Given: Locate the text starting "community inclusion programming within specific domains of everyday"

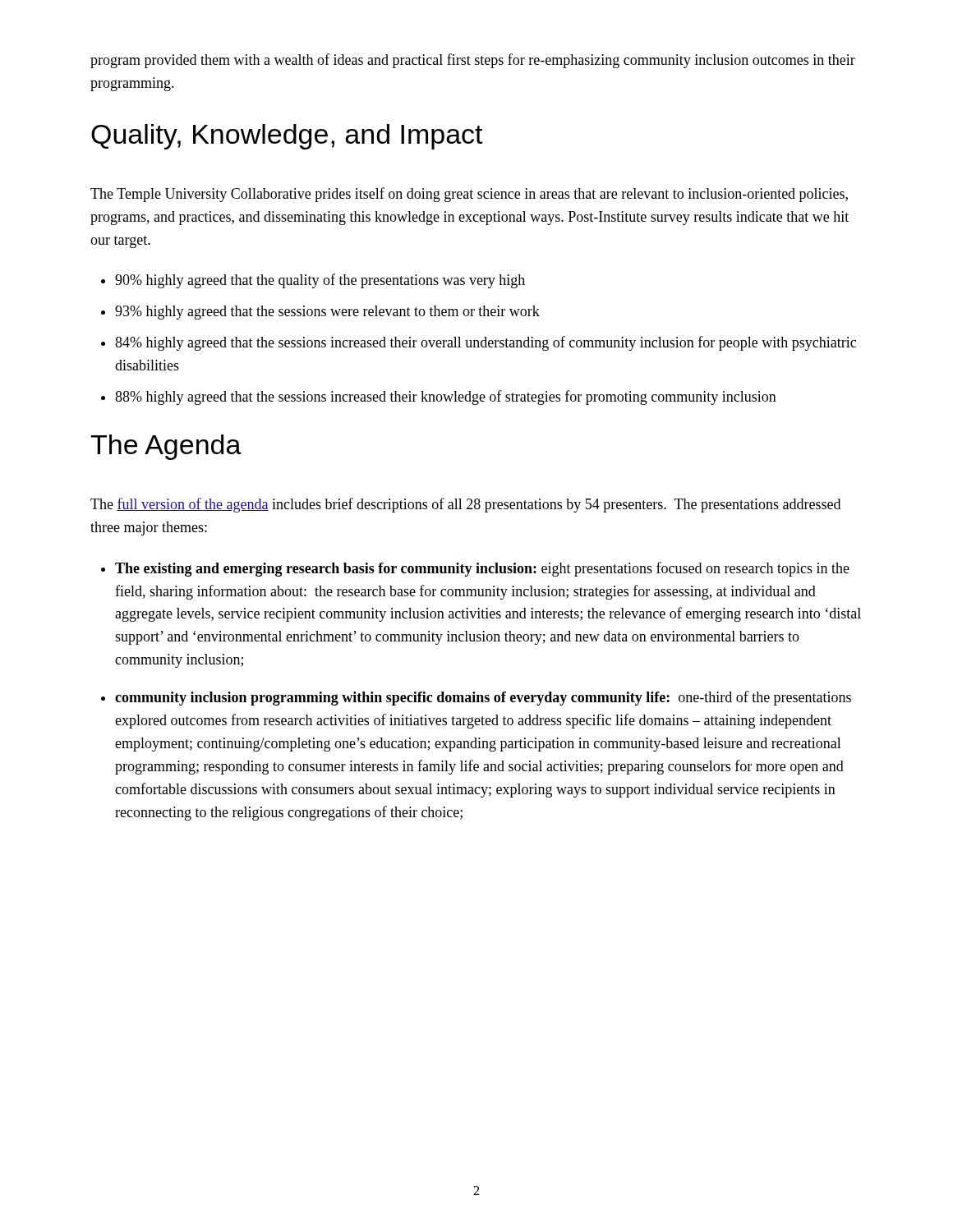Looking at the screenshot, I should click(483, 755).
